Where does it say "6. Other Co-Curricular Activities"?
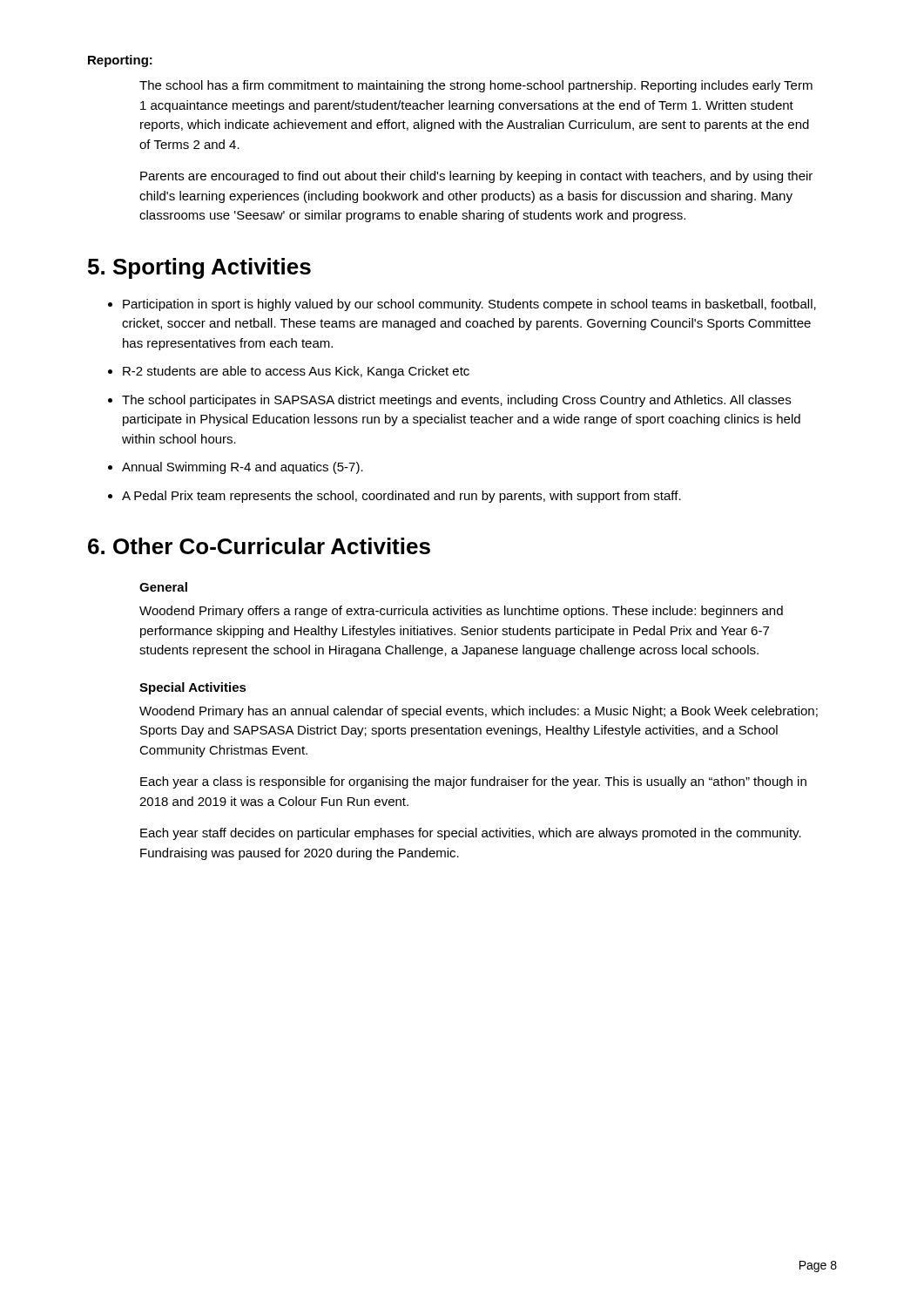Image resolution: width=924 pixels, height=1307 pixels. (x=259, y=546)
